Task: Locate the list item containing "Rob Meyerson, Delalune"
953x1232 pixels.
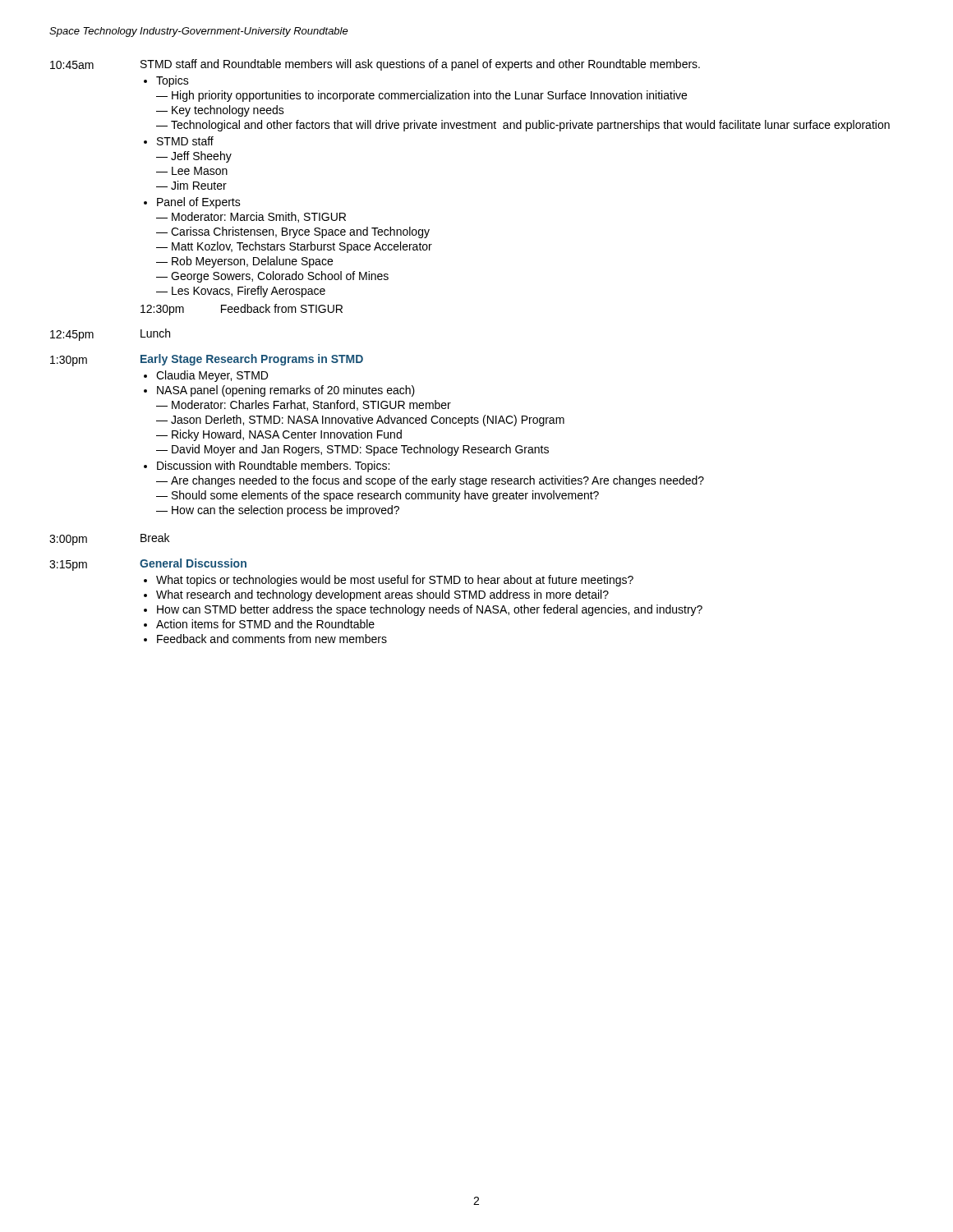Action: click(252, 261)
